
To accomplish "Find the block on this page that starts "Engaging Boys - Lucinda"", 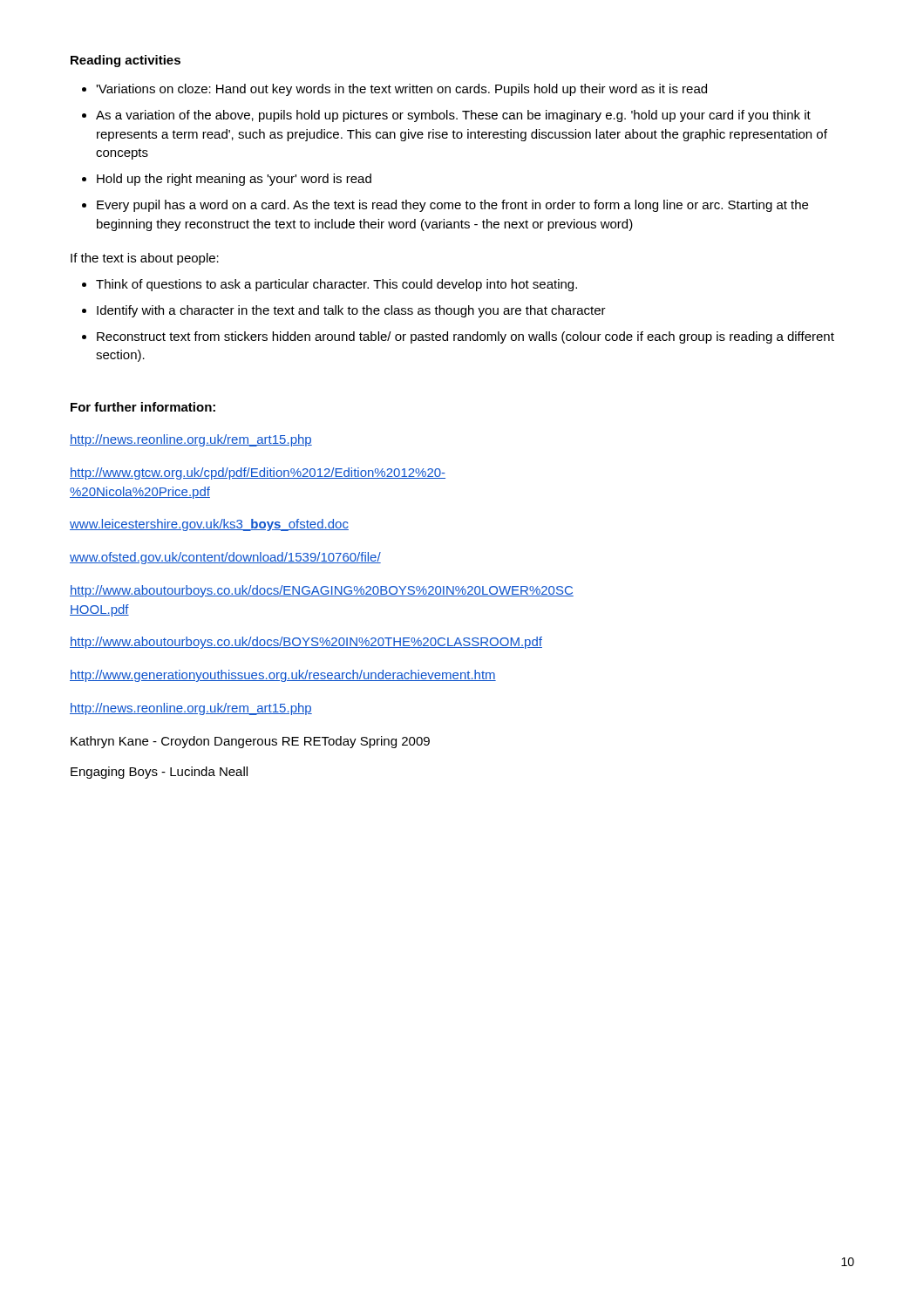I will point(159,772).
